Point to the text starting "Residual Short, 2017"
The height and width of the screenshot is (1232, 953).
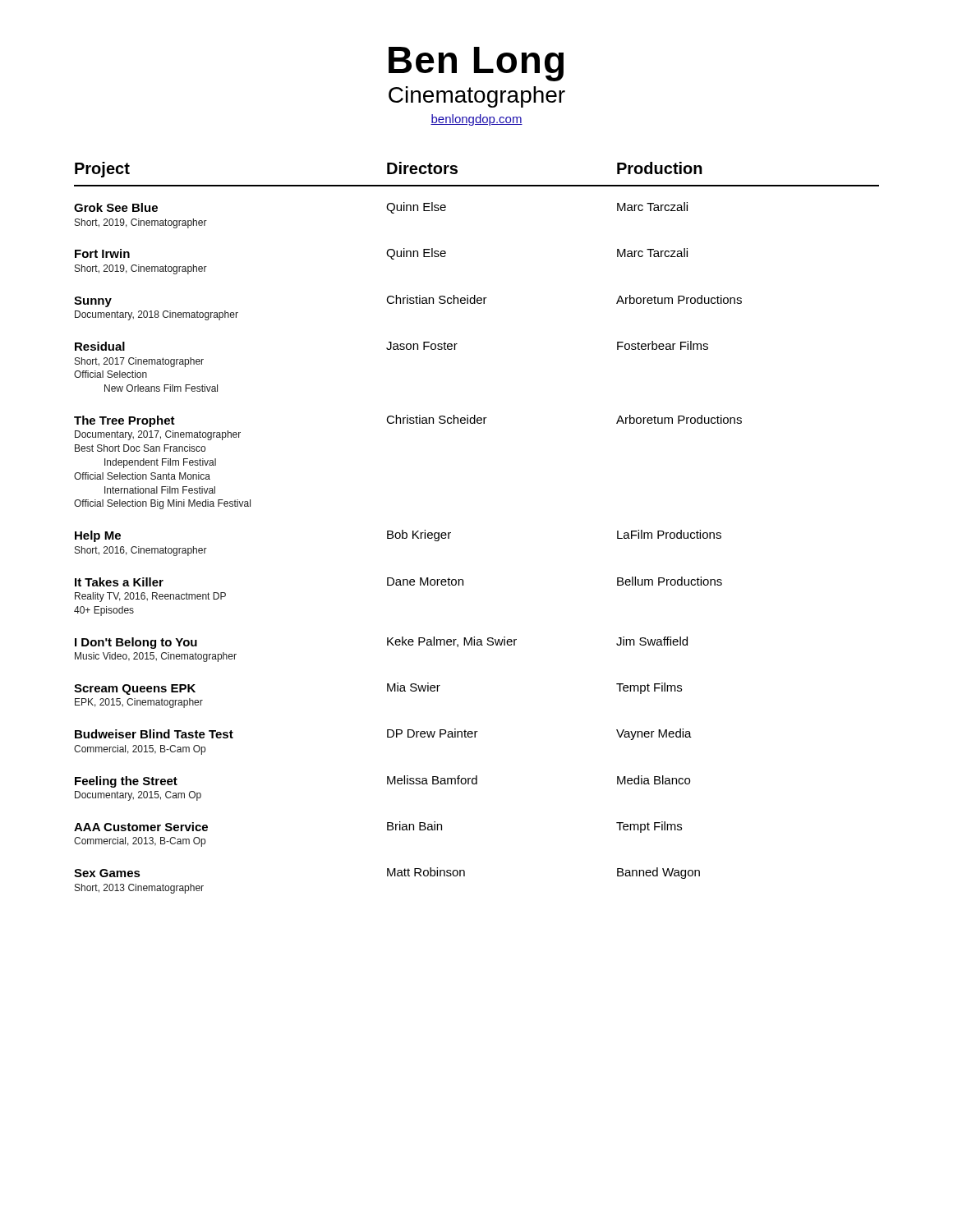click(391, 346)
